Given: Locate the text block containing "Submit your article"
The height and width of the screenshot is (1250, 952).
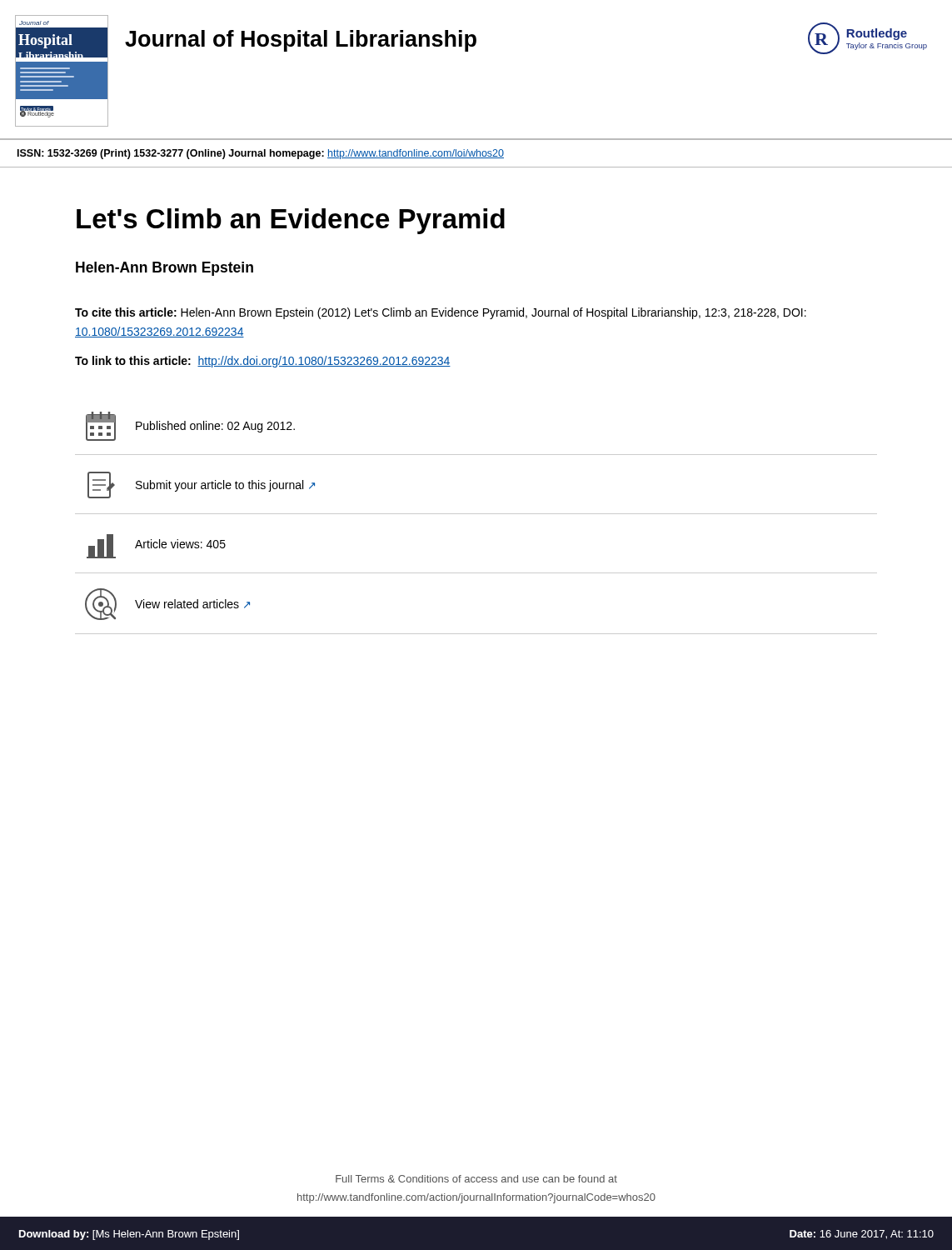Looking at the screenshot, I should pos(196,485).
